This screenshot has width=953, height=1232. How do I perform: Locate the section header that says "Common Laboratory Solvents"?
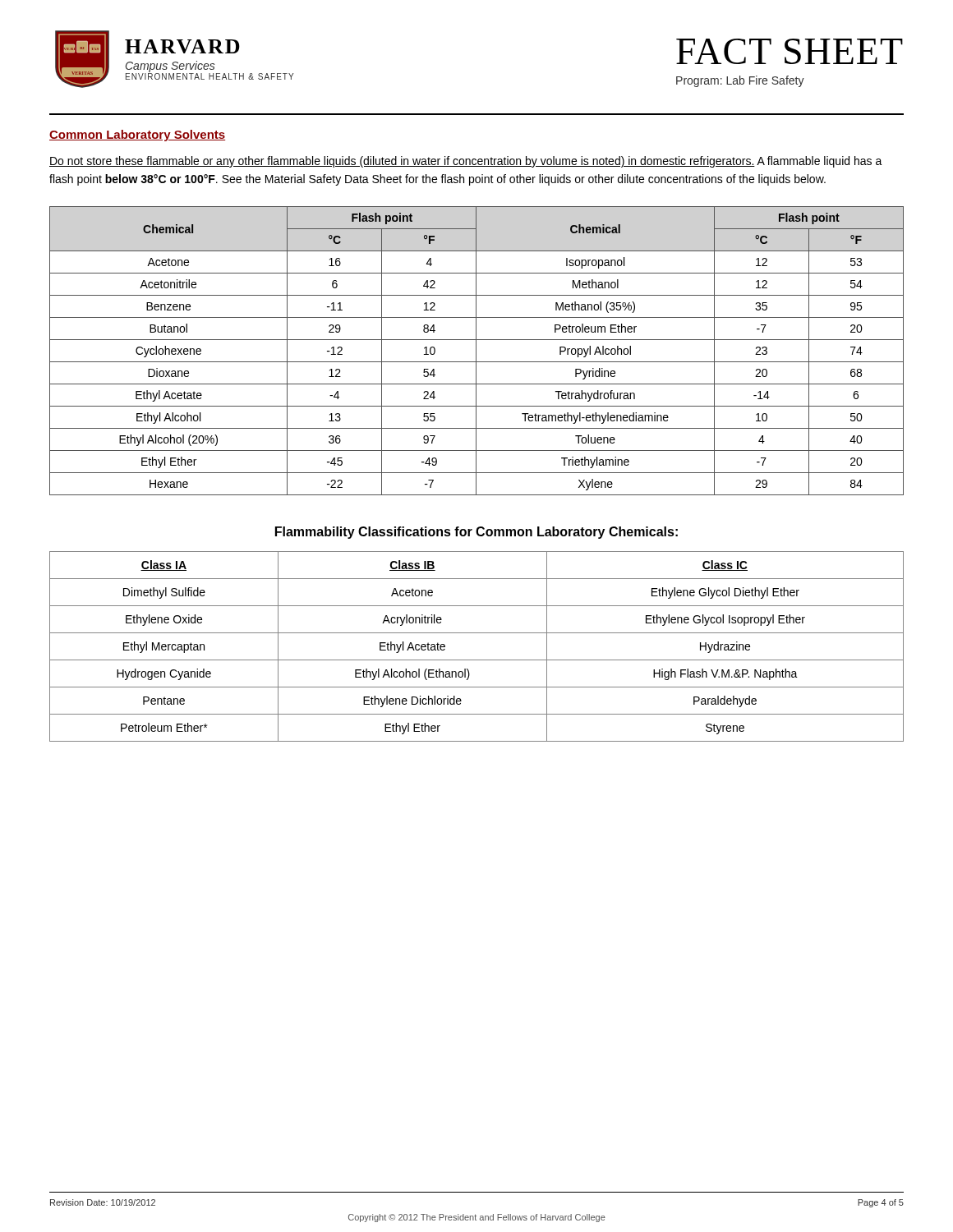point(137,134)
